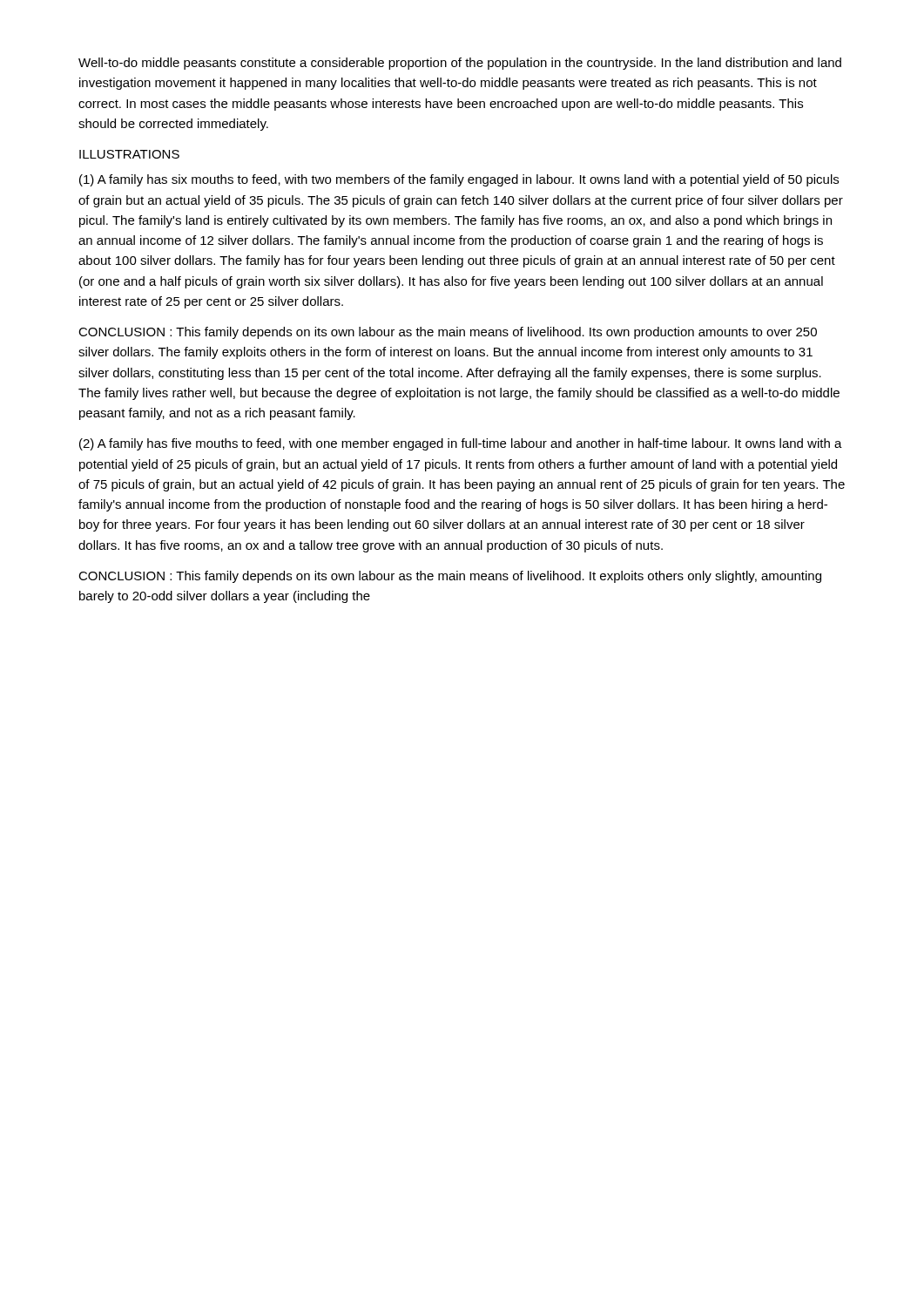
Task: Click on the passage starting "Well-to-do middle peasants constitute a considerable proportion of"
Action: (x=460, y=93)
